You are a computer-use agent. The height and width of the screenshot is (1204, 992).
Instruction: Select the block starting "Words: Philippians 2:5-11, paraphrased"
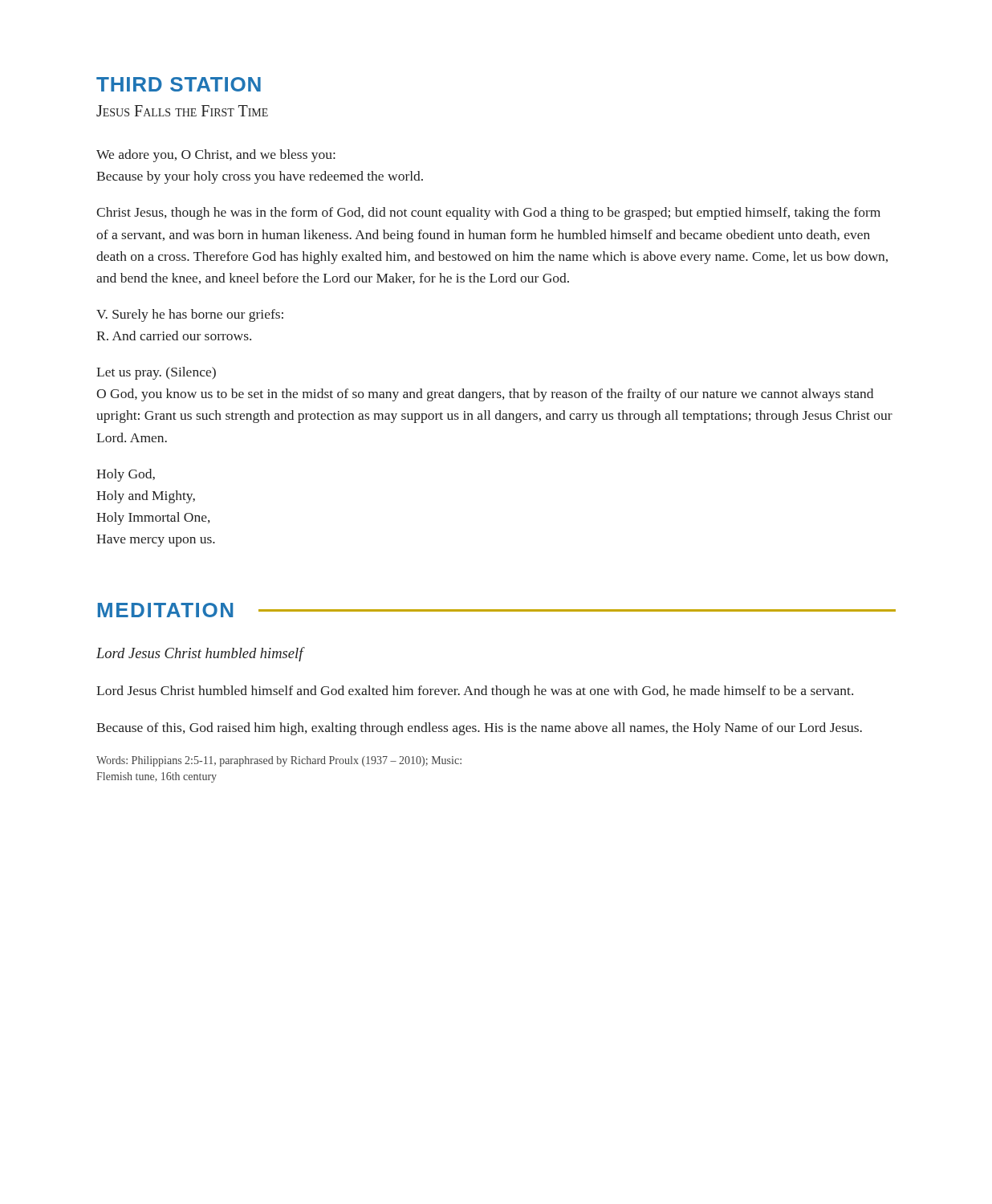[x=279, y=761]
